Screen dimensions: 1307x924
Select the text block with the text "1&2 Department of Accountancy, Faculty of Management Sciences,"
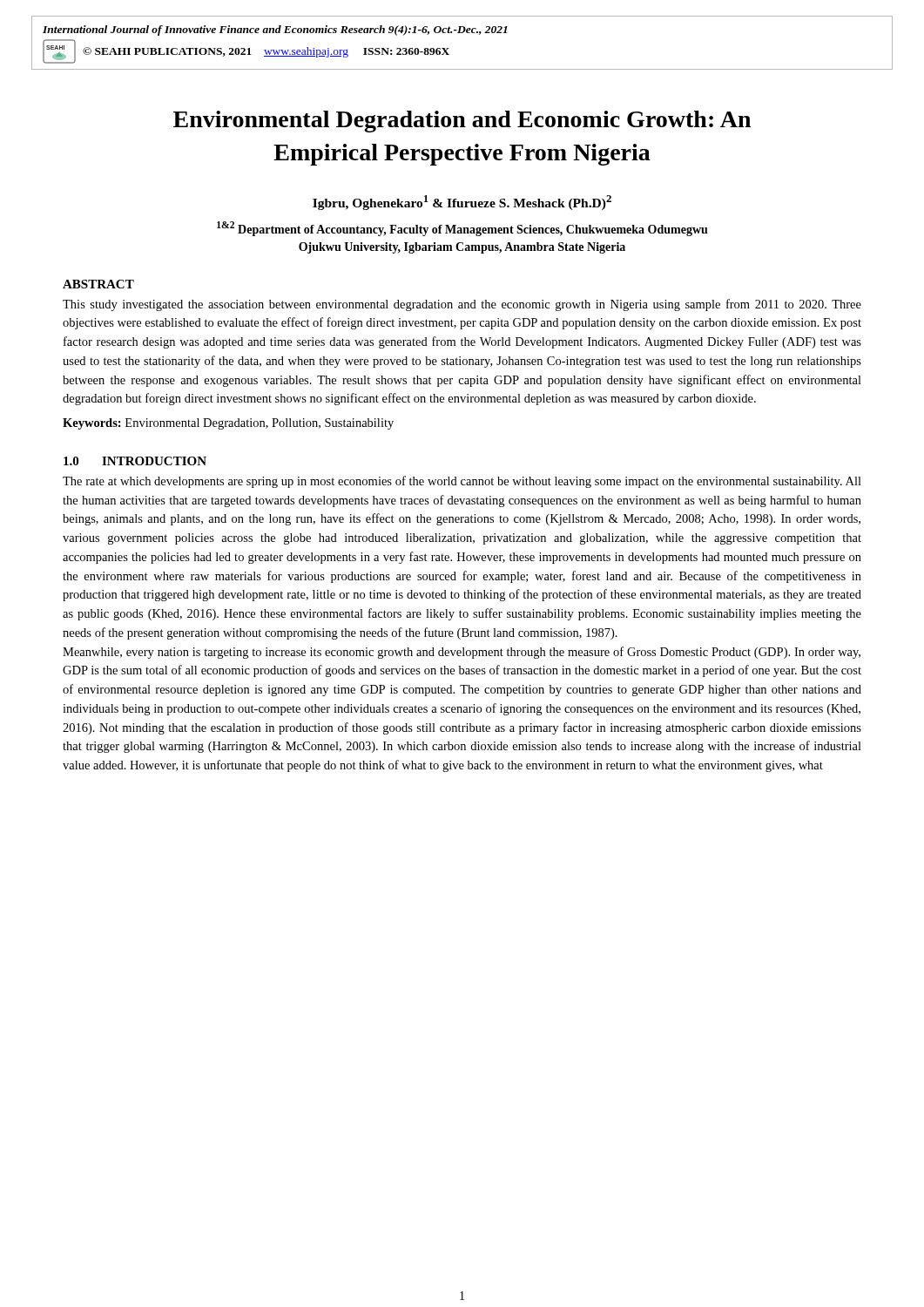tap(462, 237)
